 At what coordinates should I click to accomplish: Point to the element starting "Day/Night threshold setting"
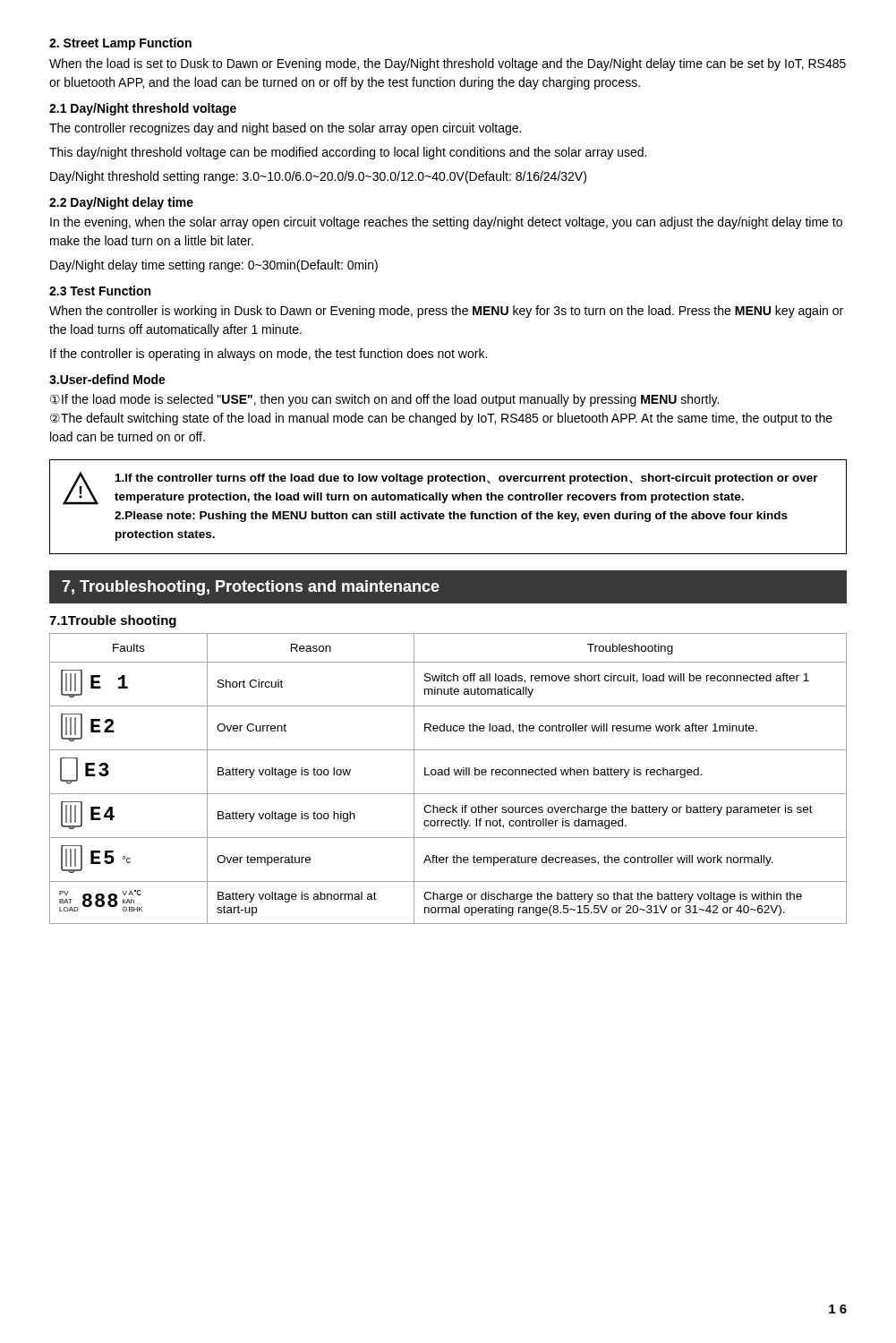point(318,176)
